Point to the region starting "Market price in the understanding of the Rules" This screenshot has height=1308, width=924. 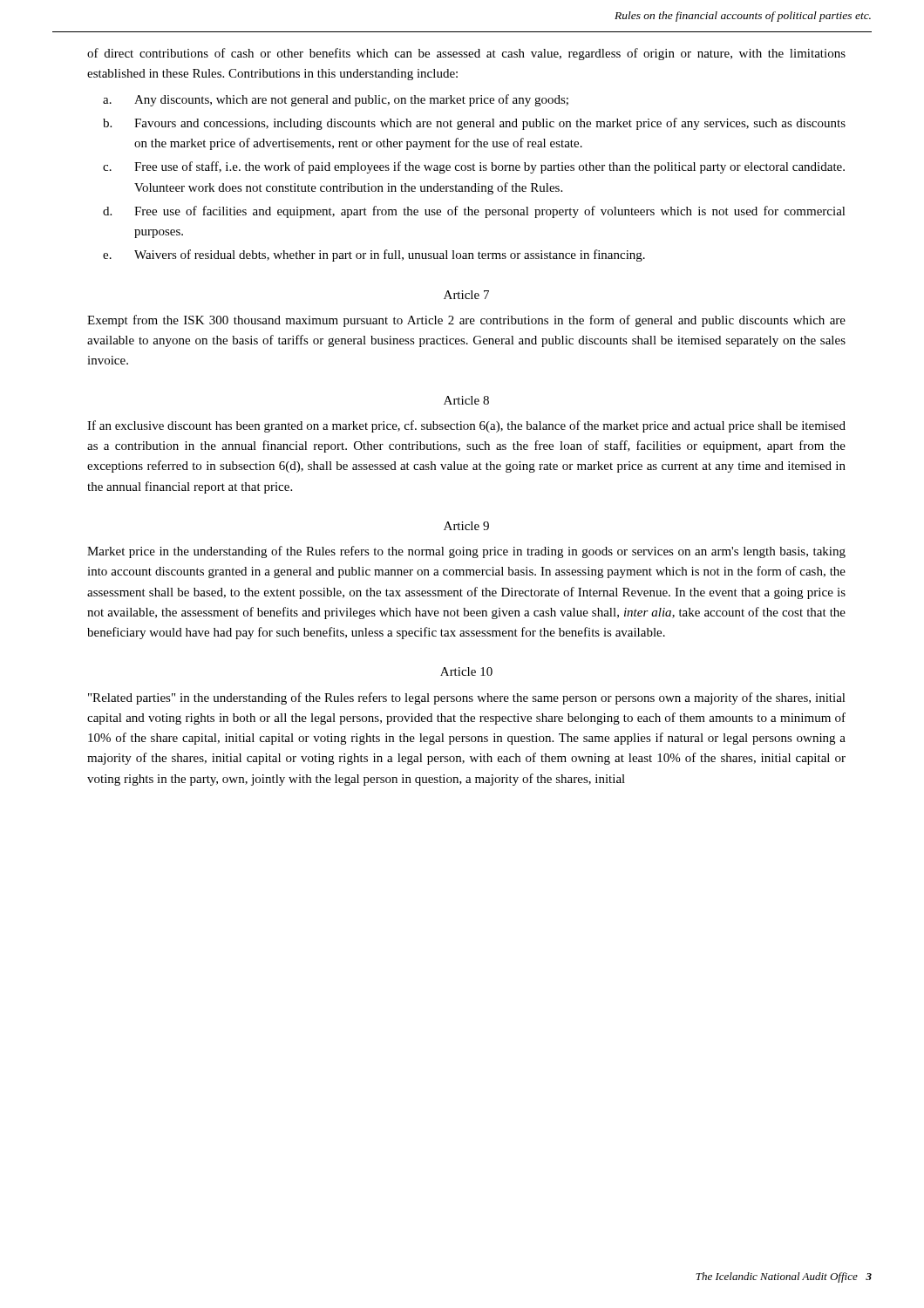pos(466,592)
